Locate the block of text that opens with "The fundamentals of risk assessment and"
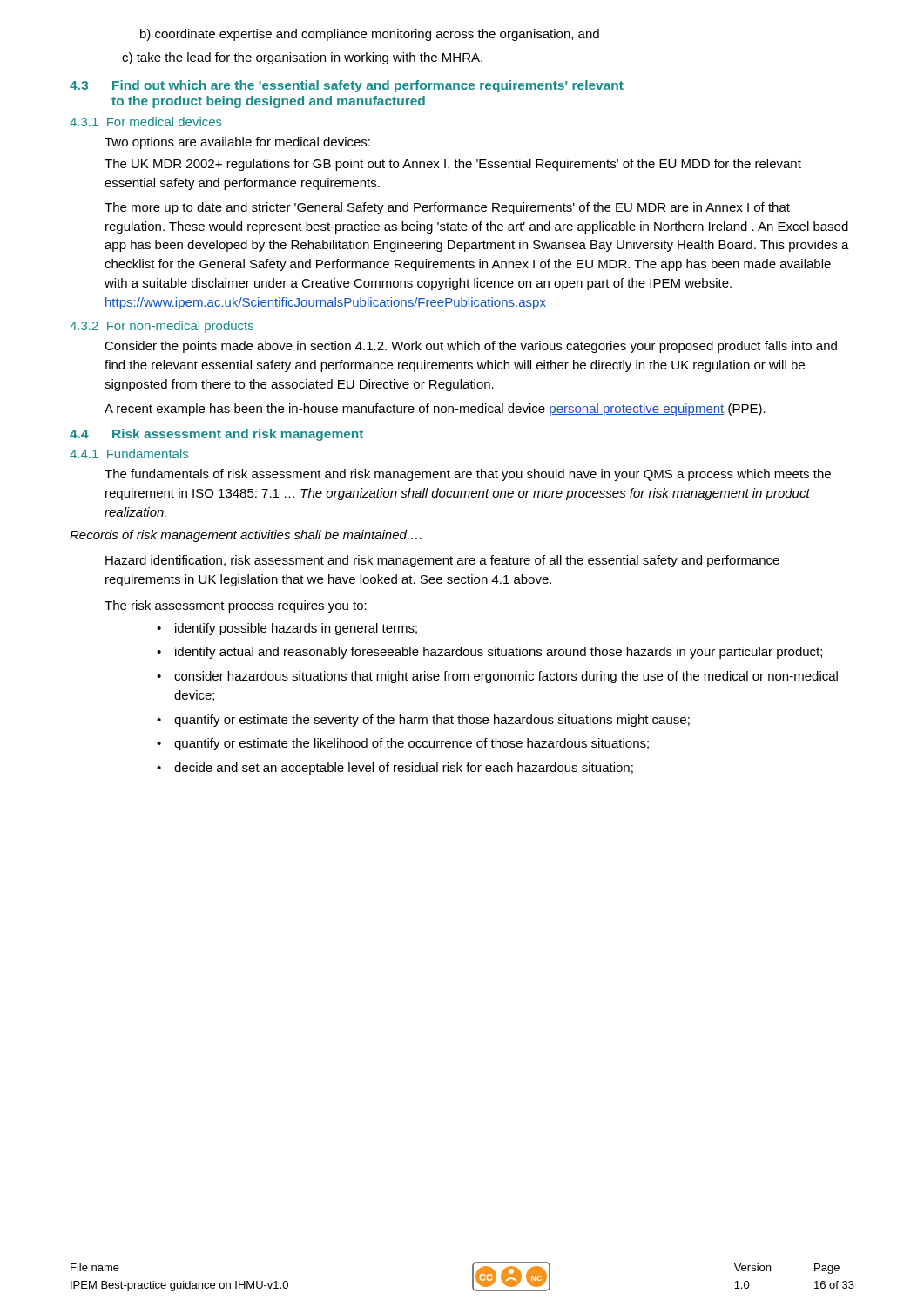 [468, 493]
